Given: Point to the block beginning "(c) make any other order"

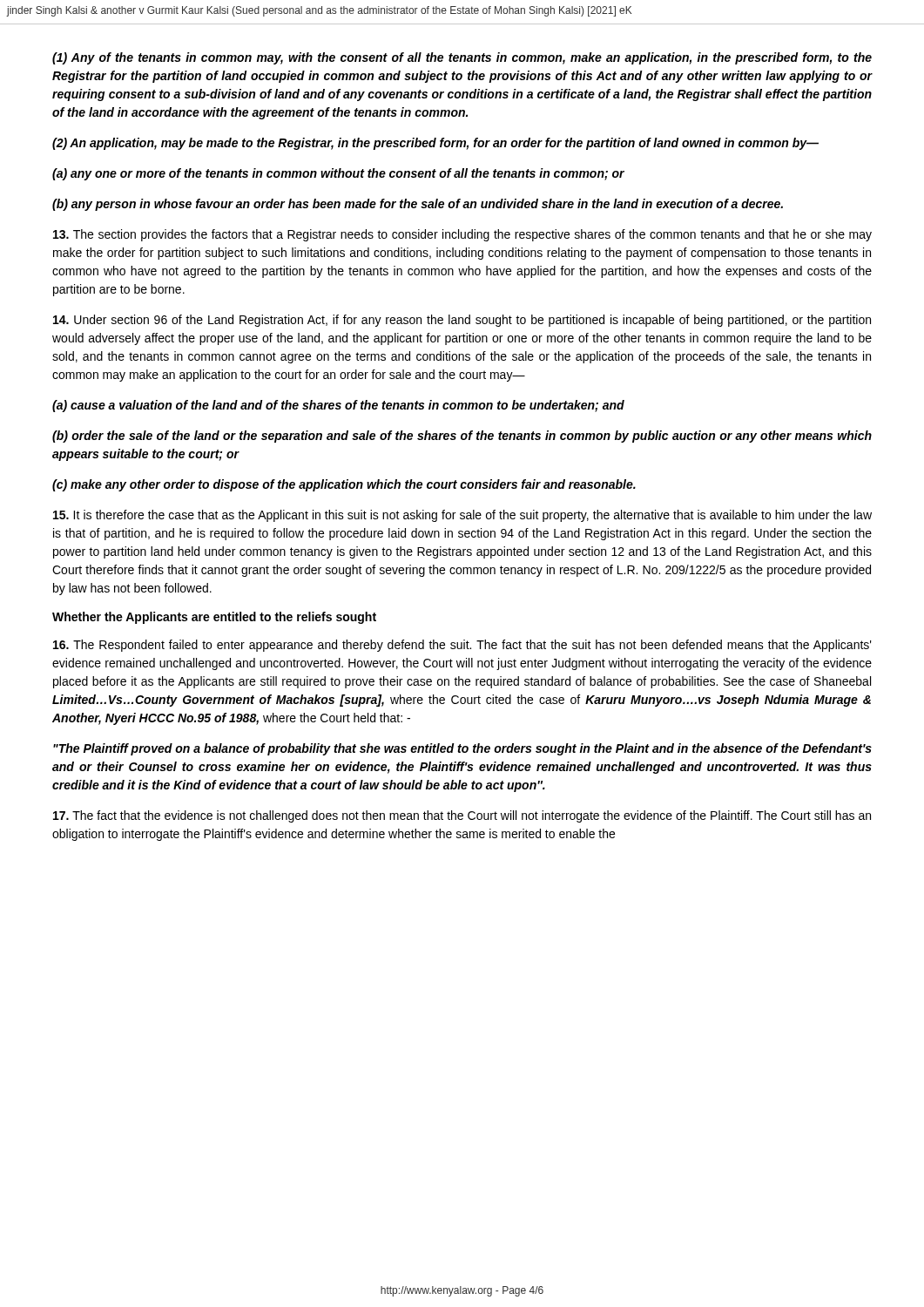Looking at the screenshot, I should [x=344, y=484].
